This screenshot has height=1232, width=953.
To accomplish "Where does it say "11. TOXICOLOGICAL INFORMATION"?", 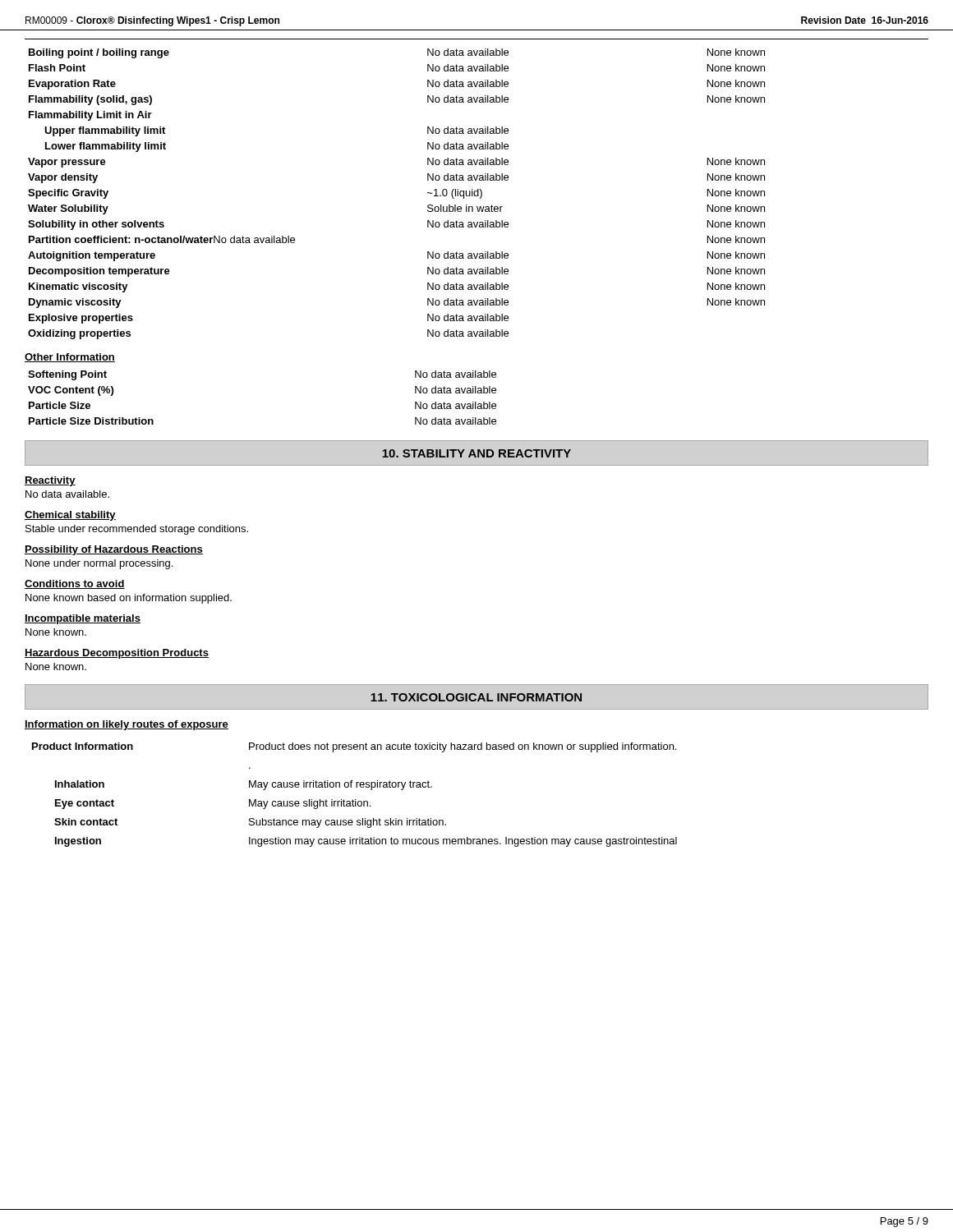I will [476, 697].
